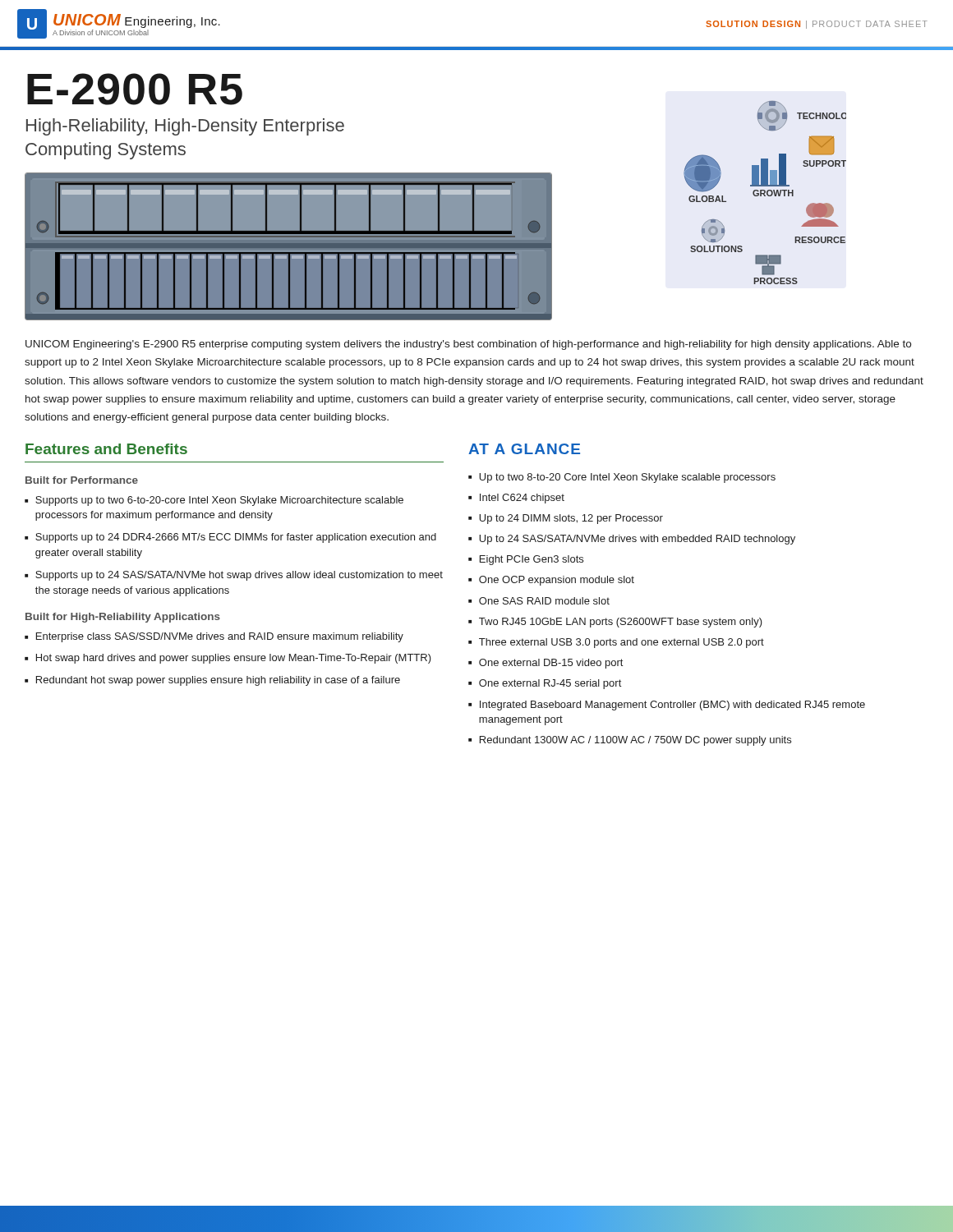
Task: Select the list item containing "■ One external DB-15 video port"
Action: point(546,663)
